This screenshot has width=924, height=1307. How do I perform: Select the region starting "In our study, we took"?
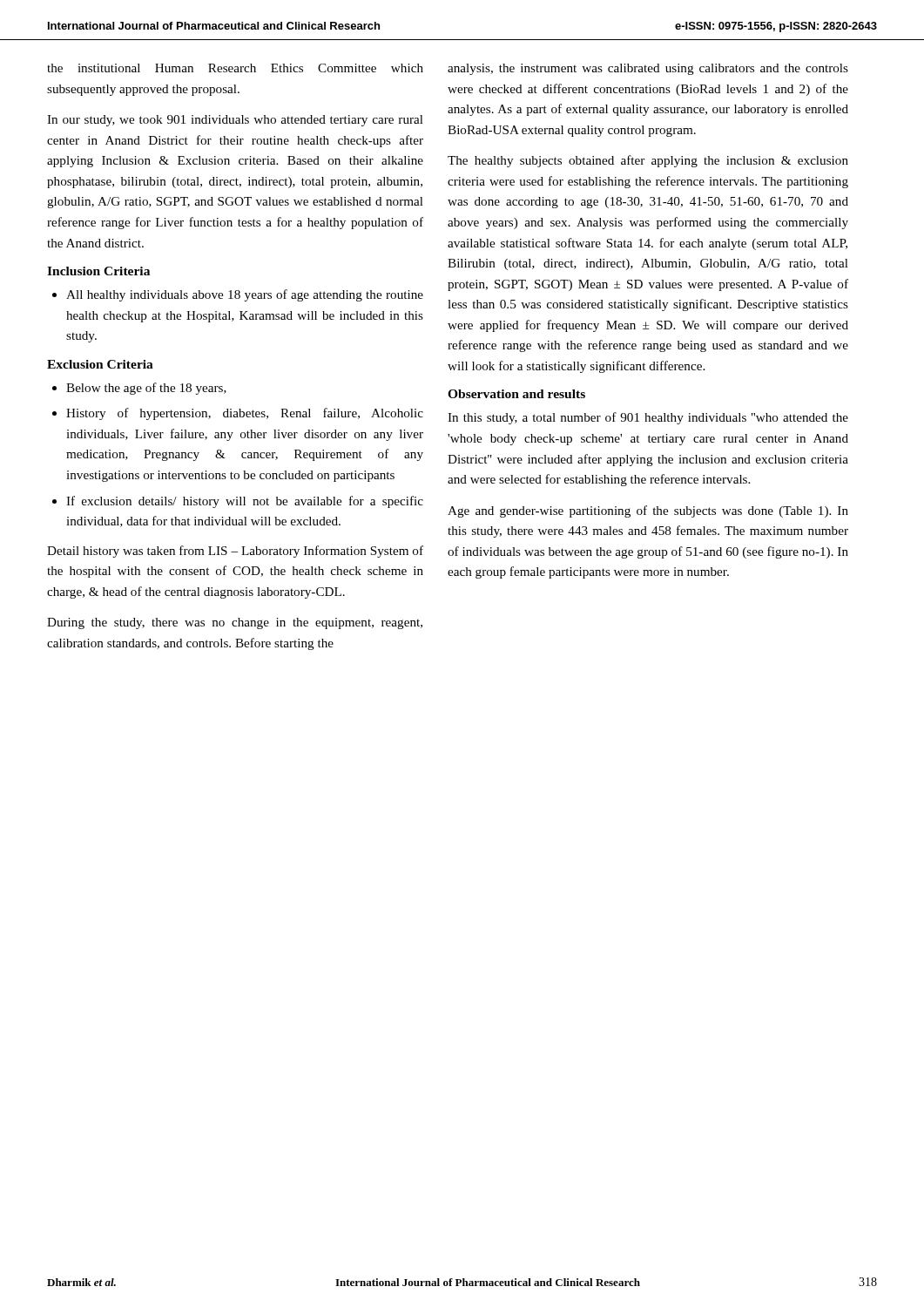[235, 181]
